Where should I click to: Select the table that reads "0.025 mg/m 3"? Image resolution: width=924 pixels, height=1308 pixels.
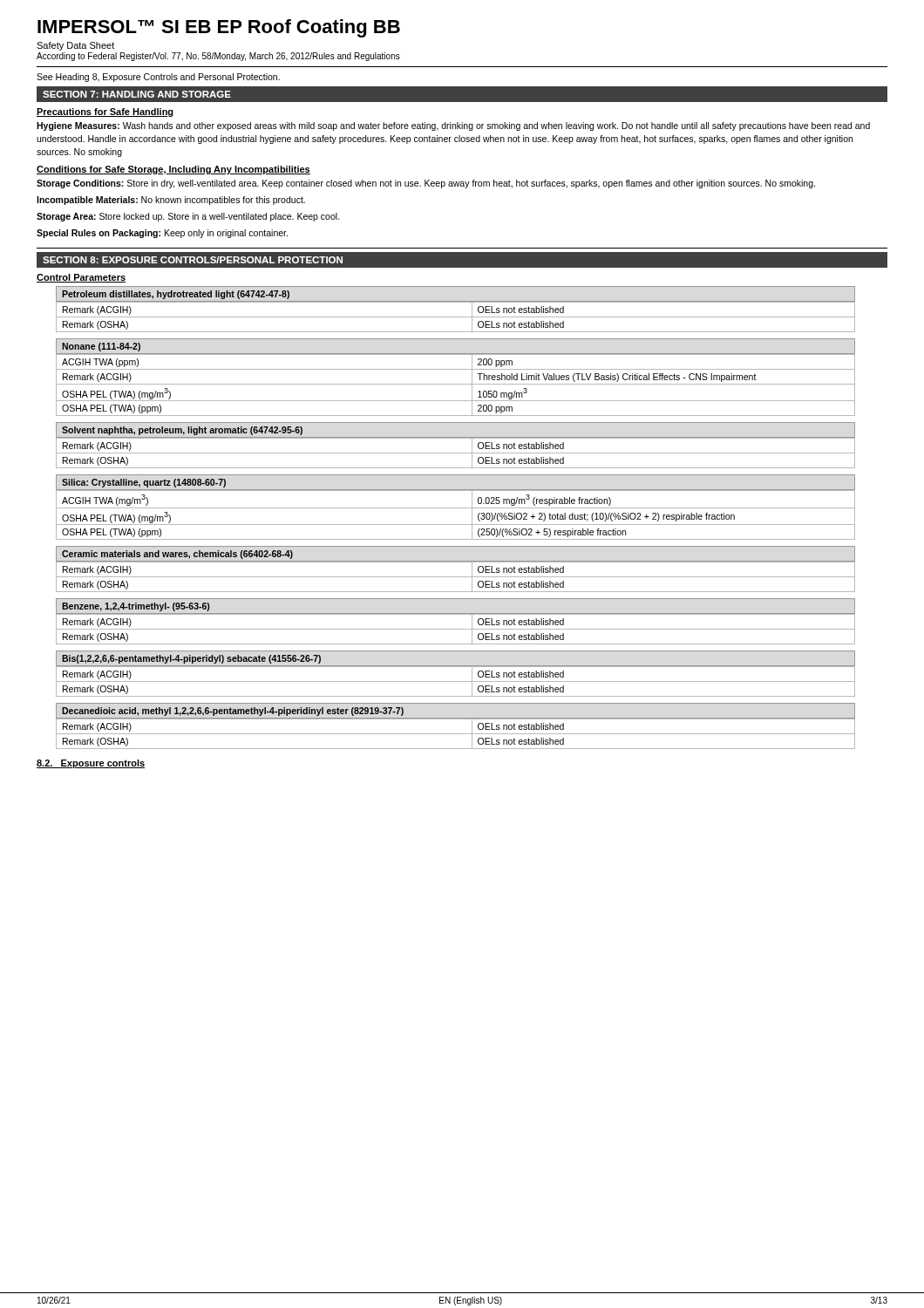tap(462, 507)
